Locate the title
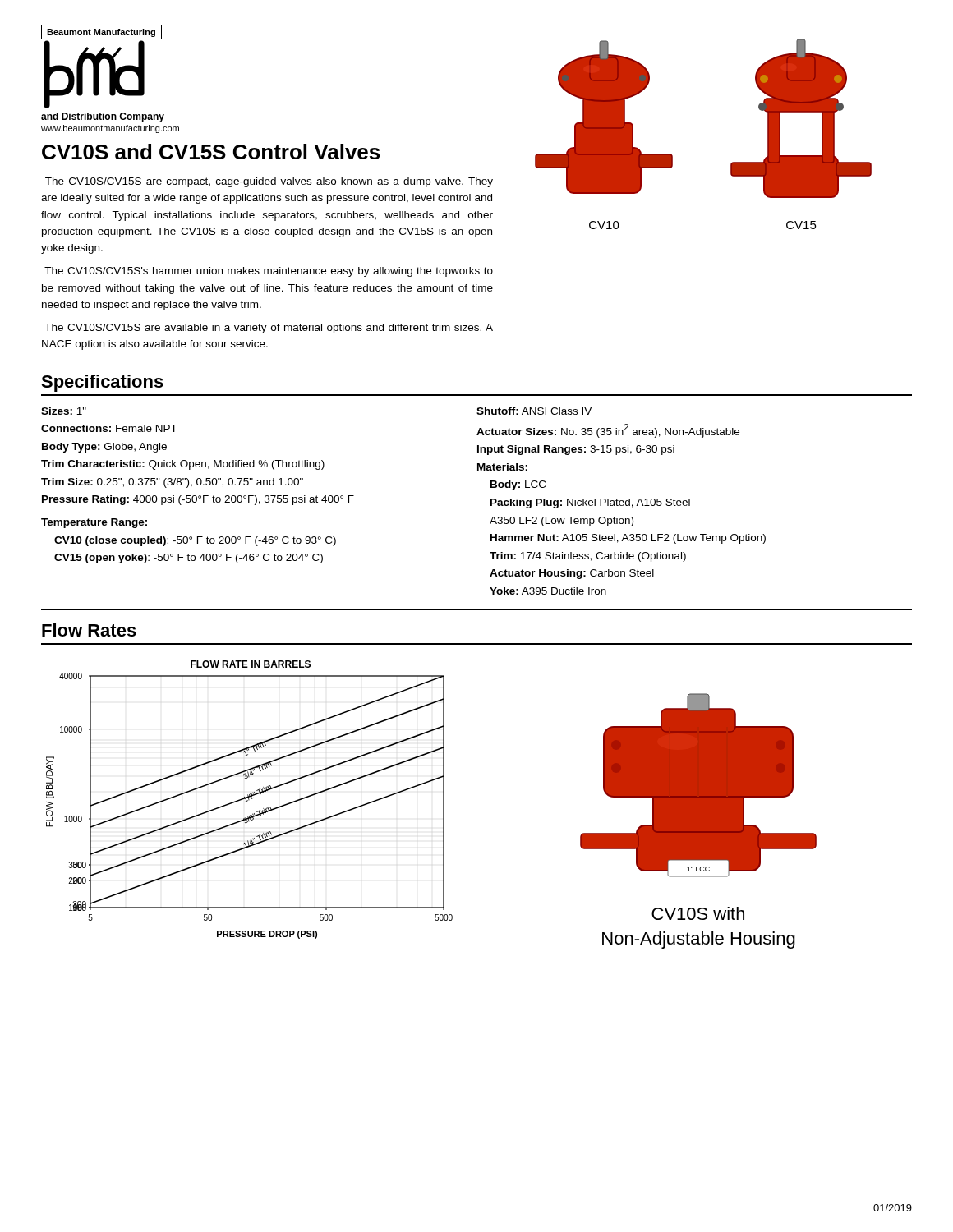This screenshot has width=953, height=1232. click(211, 152)
